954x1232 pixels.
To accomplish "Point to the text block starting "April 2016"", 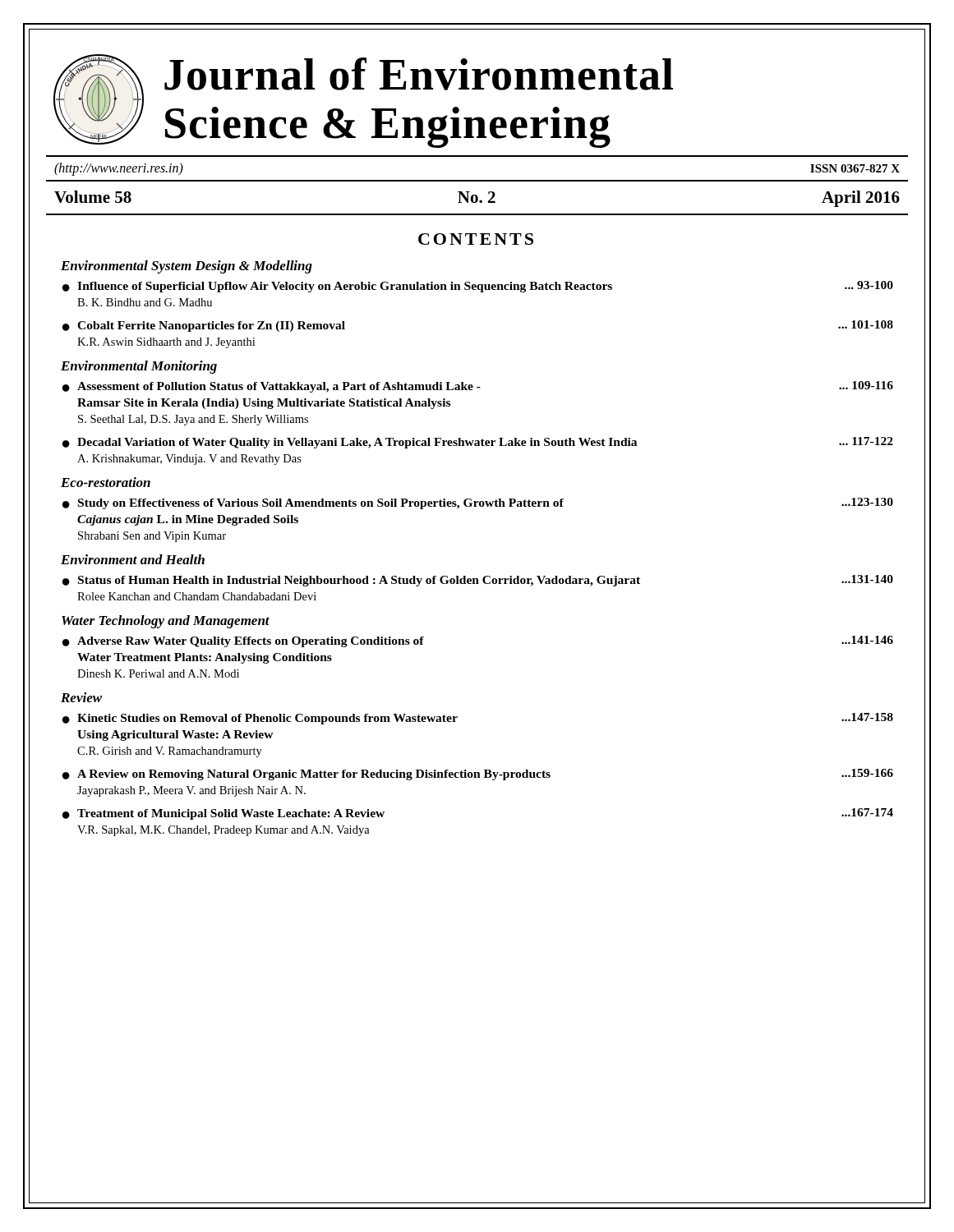I will 861,197.
